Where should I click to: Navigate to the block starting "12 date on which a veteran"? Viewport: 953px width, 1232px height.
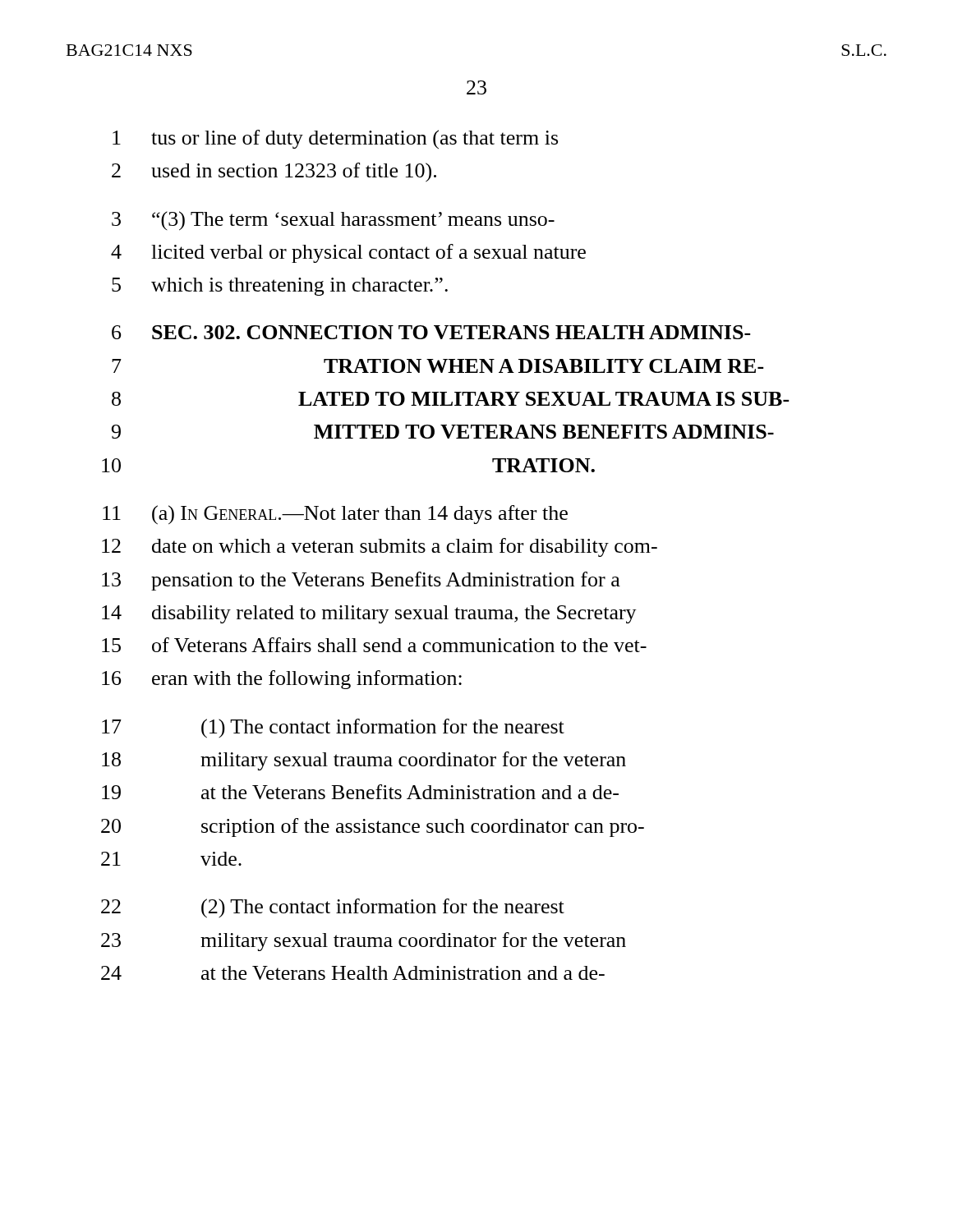tap(476, 547)
